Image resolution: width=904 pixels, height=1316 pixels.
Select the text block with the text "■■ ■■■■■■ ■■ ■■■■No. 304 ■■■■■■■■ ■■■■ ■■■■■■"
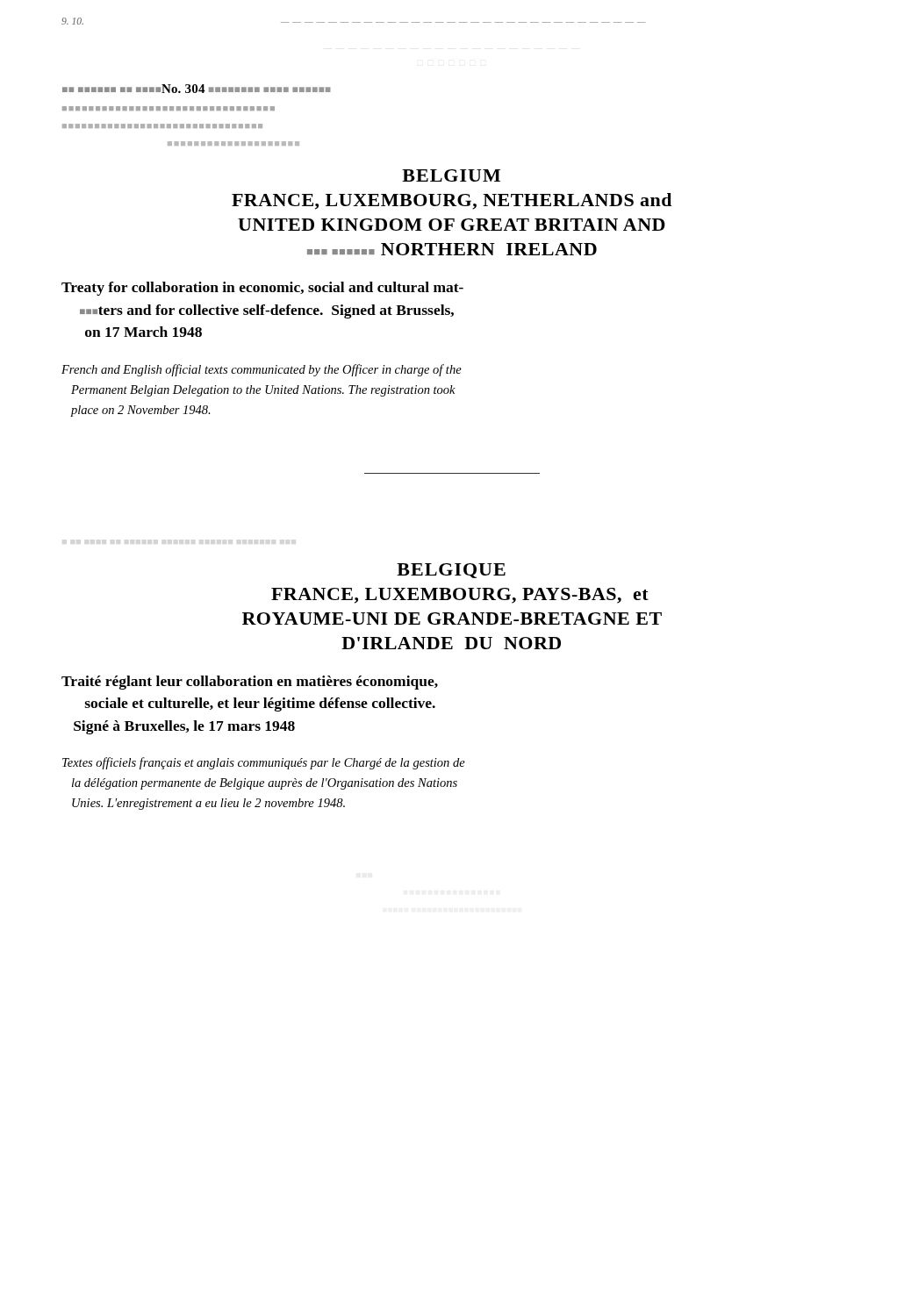[196, 115]
